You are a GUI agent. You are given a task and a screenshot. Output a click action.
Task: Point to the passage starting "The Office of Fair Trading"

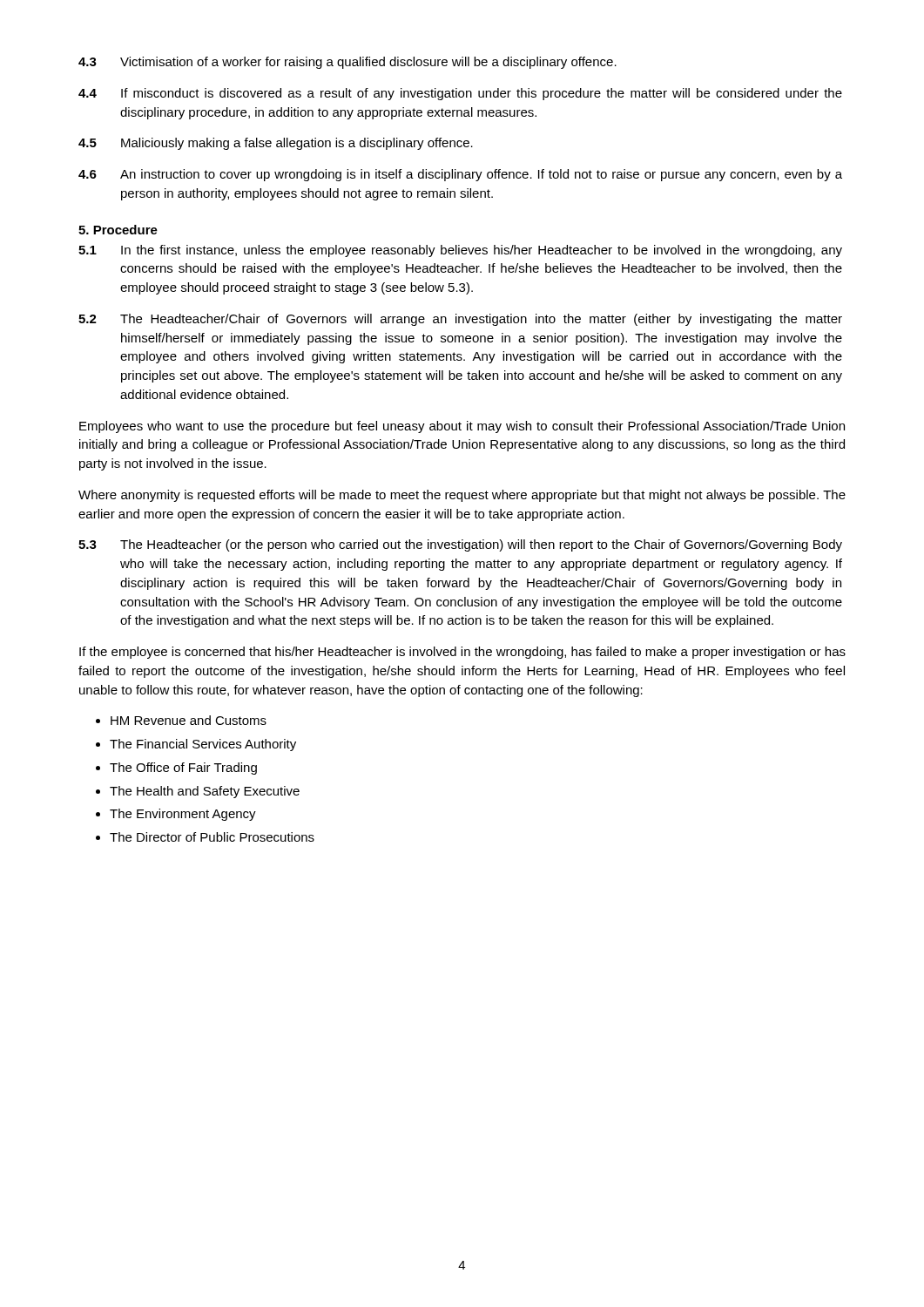184,767
